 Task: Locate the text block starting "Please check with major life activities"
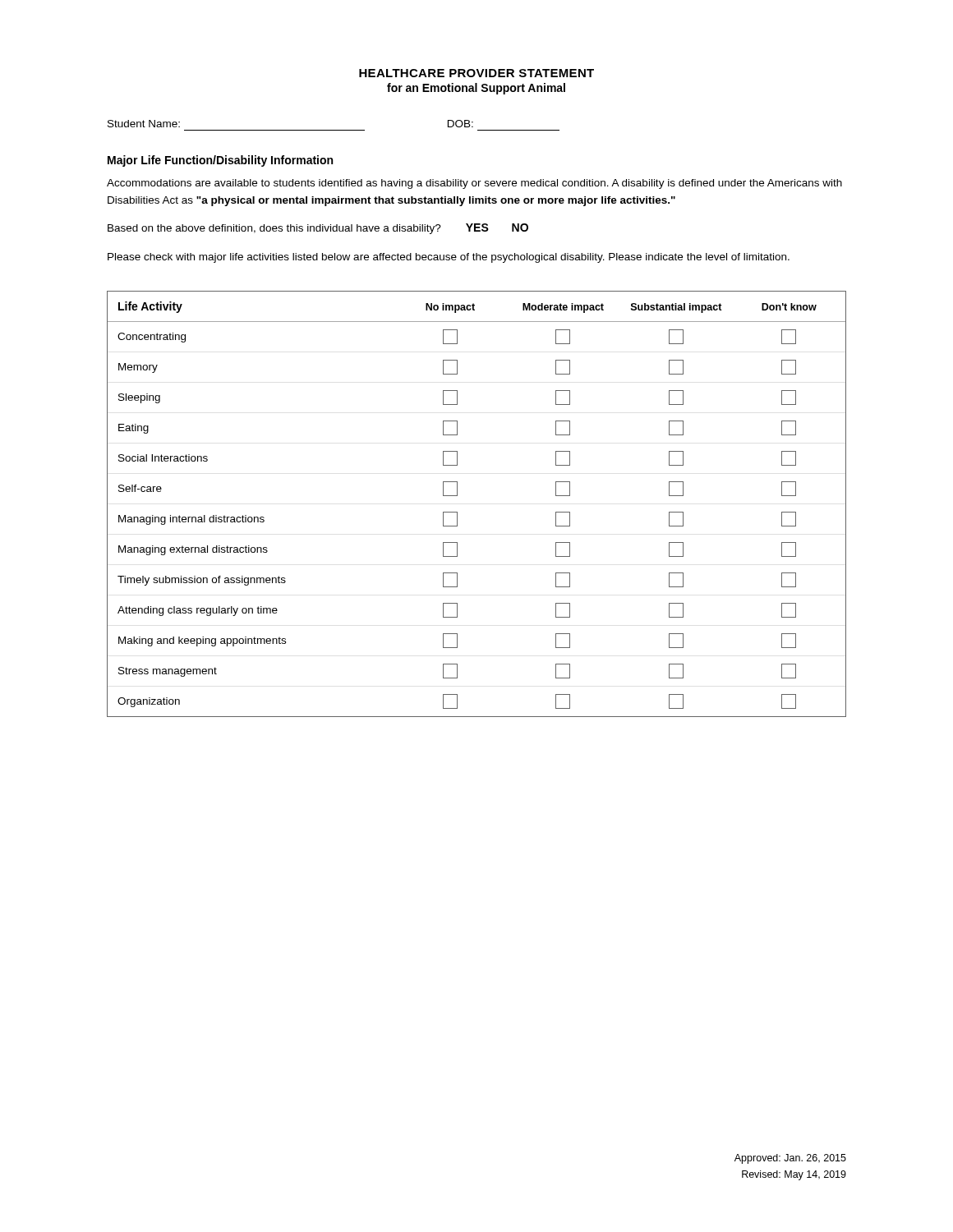[x=448, y=257]
